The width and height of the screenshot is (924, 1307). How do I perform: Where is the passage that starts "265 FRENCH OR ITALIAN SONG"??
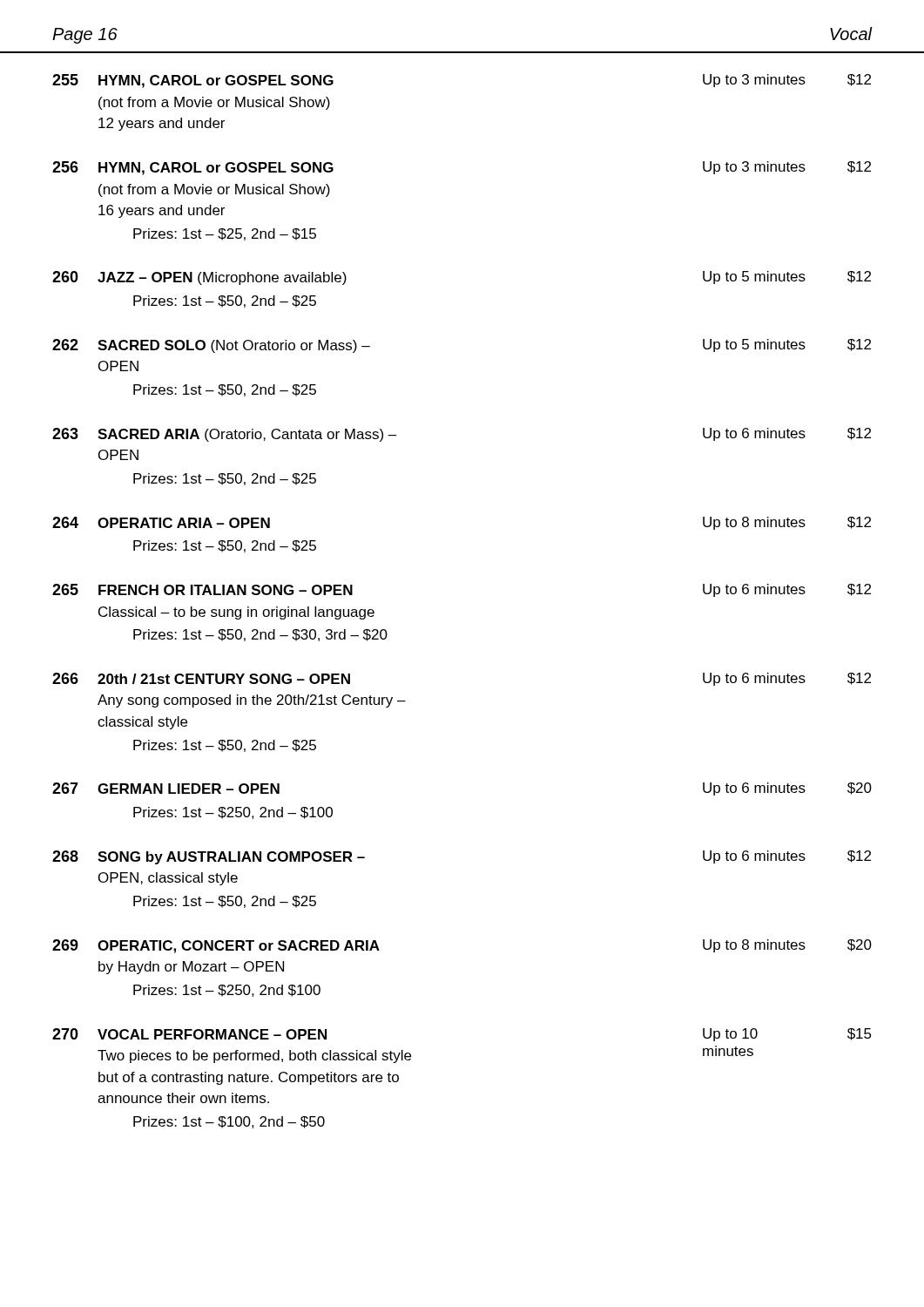(x=65, y=589)
